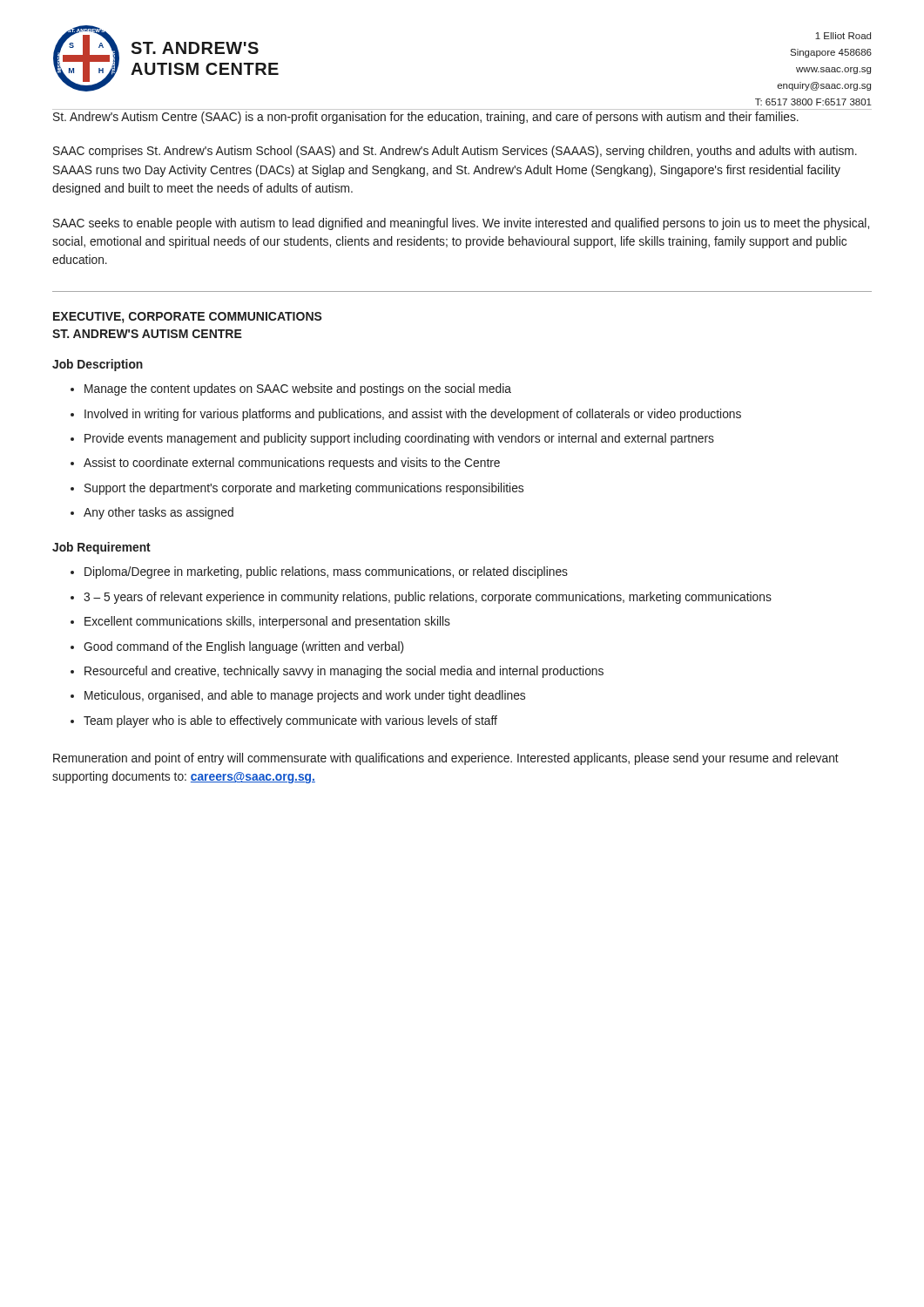Locate the region starting "Any other tasks as assigned"
The image size is (924, 1307).
(159, 513)
